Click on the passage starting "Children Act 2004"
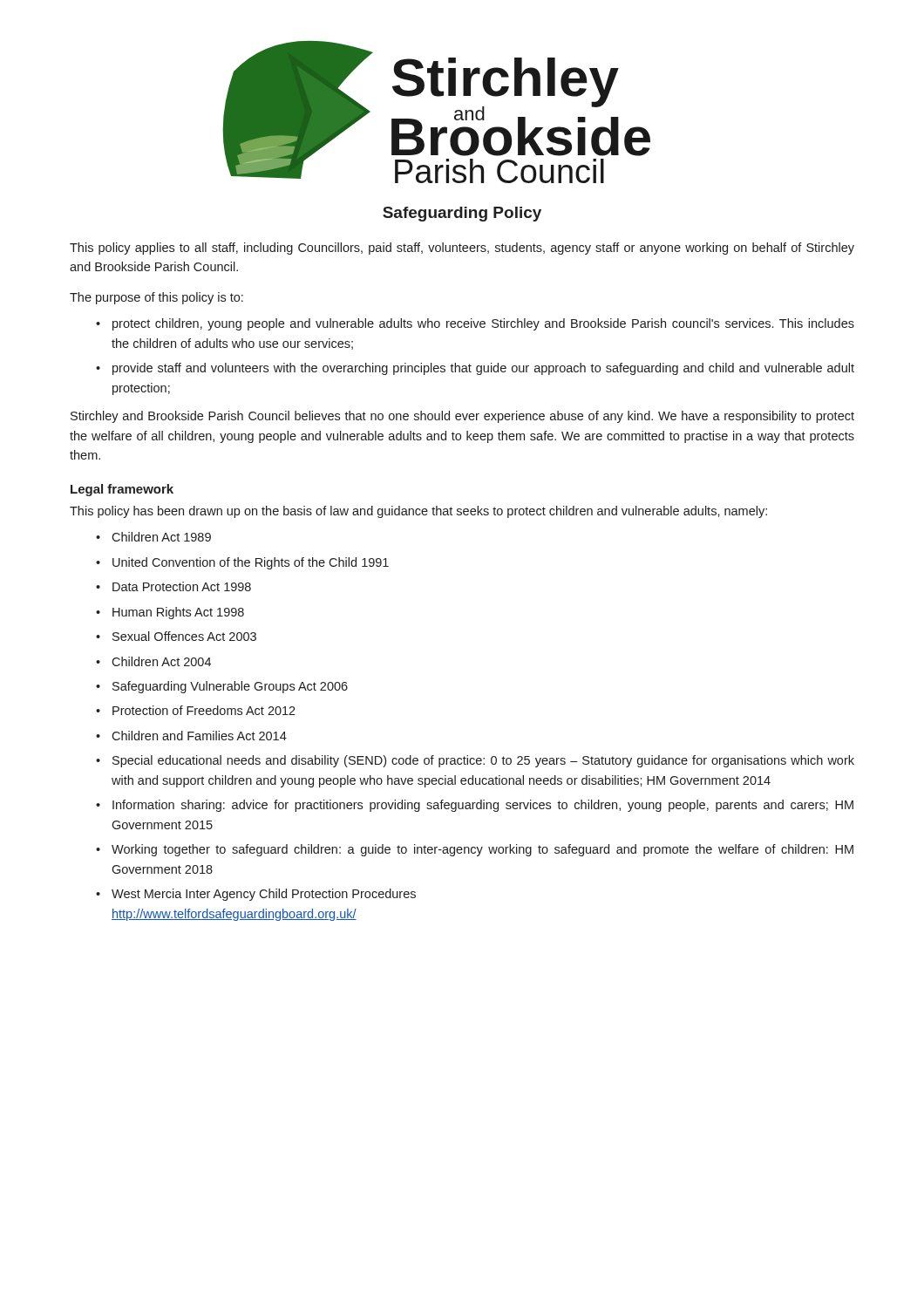Viewport: 924px width, 1308px height. 161,661
